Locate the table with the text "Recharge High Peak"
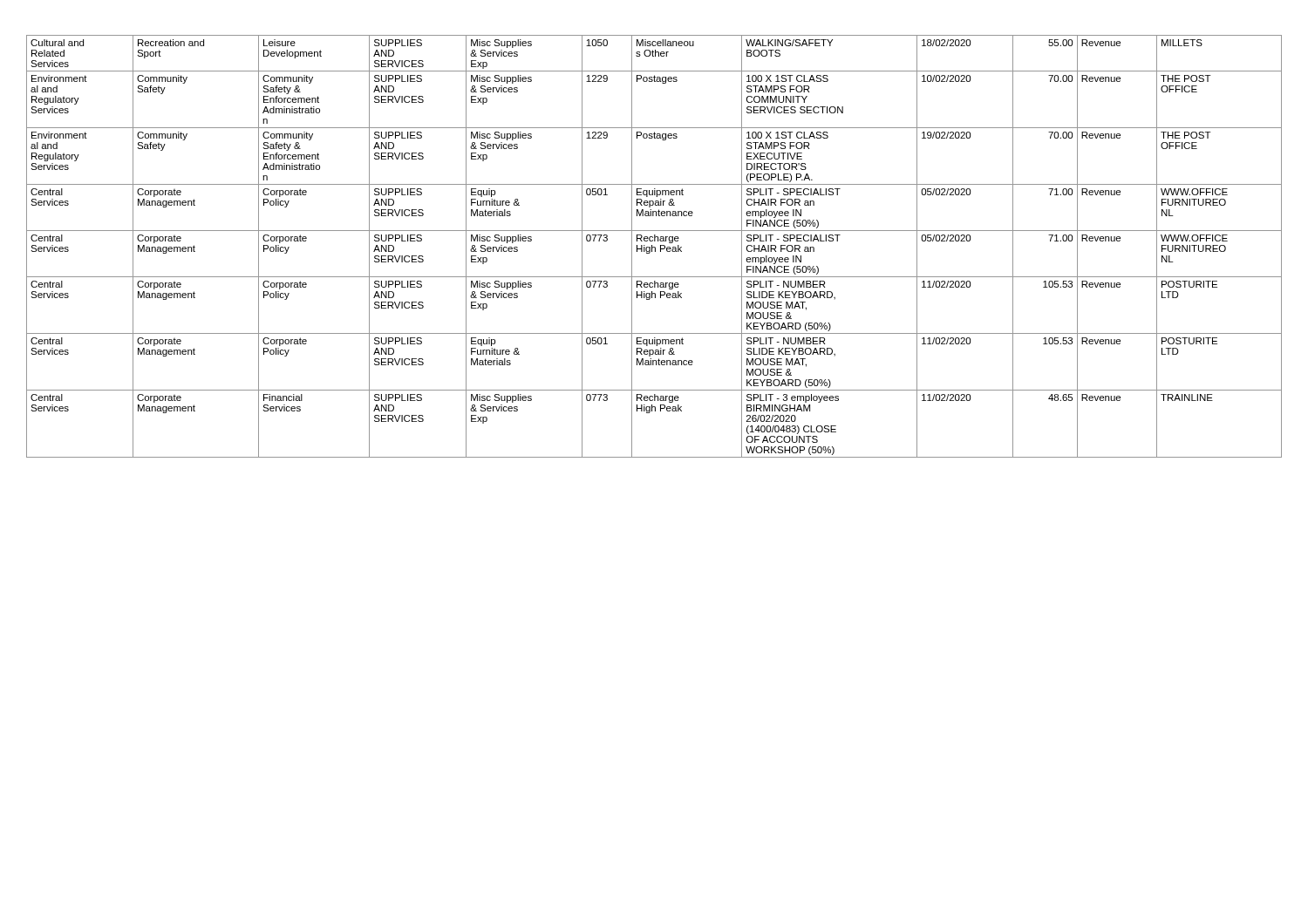 tap(654, 246)
